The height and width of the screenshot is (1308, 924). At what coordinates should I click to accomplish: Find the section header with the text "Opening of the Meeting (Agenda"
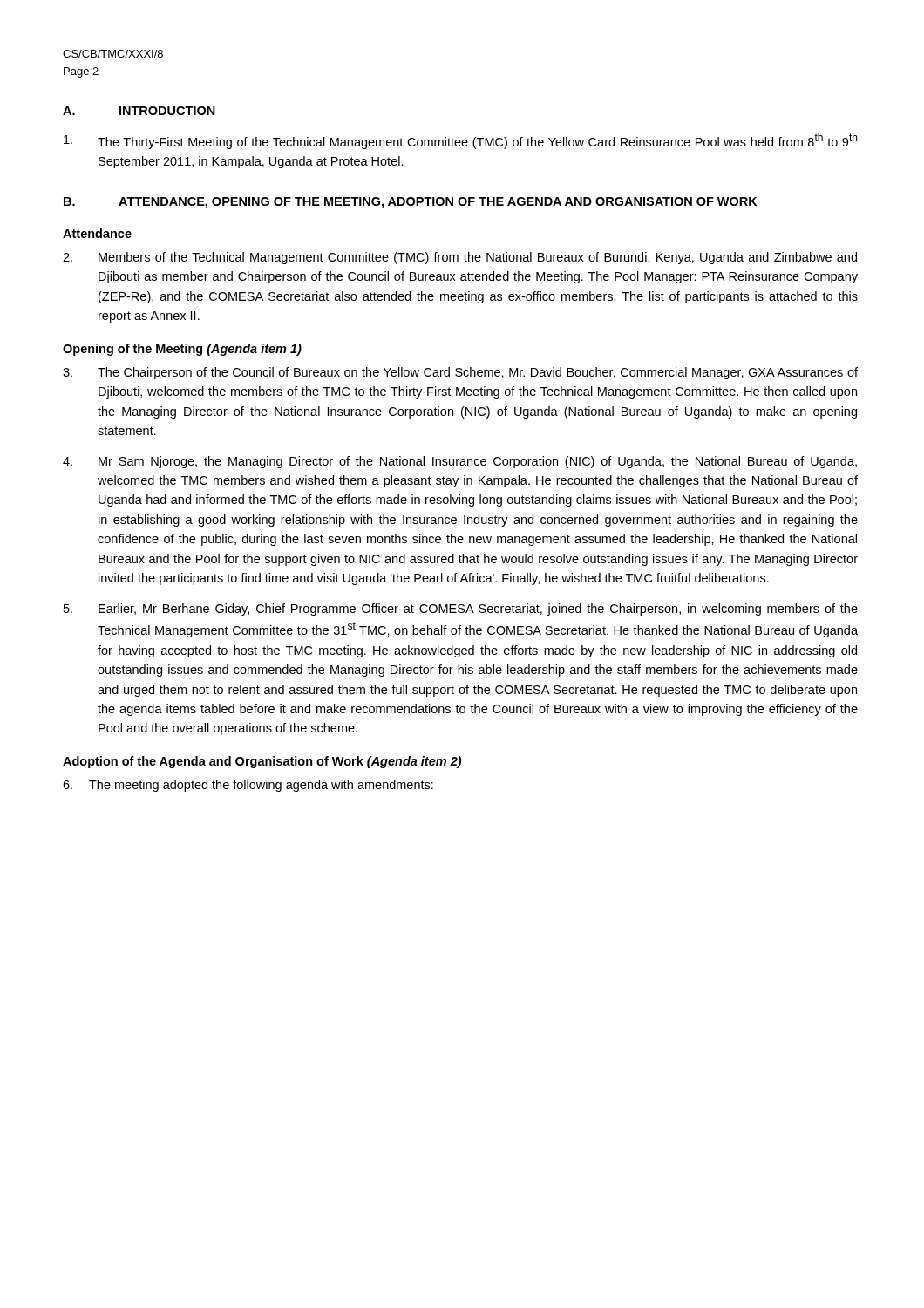pyautogui.click(x=182, y=349)
